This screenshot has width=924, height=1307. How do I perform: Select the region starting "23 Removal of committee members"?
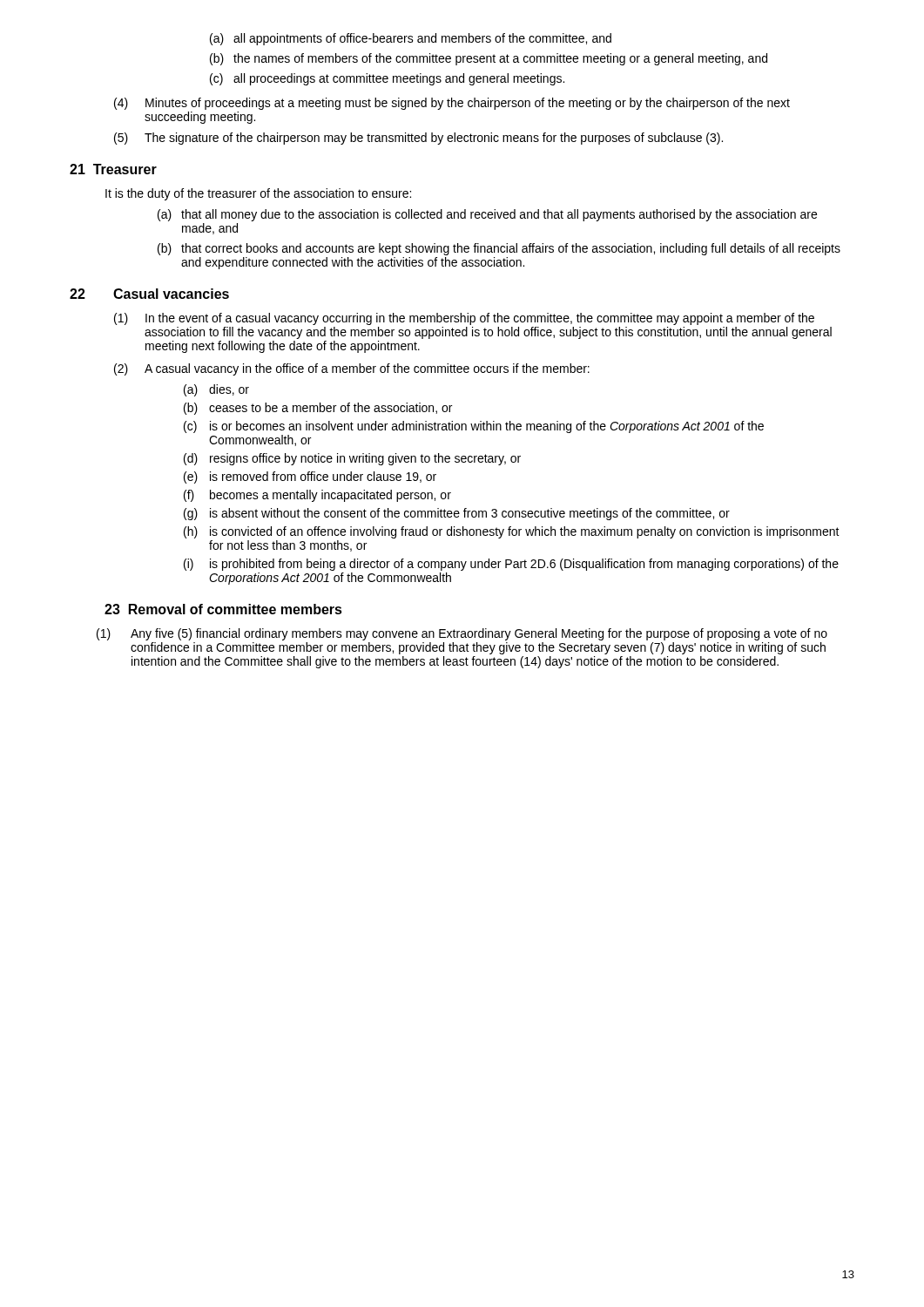pos(223,610)
